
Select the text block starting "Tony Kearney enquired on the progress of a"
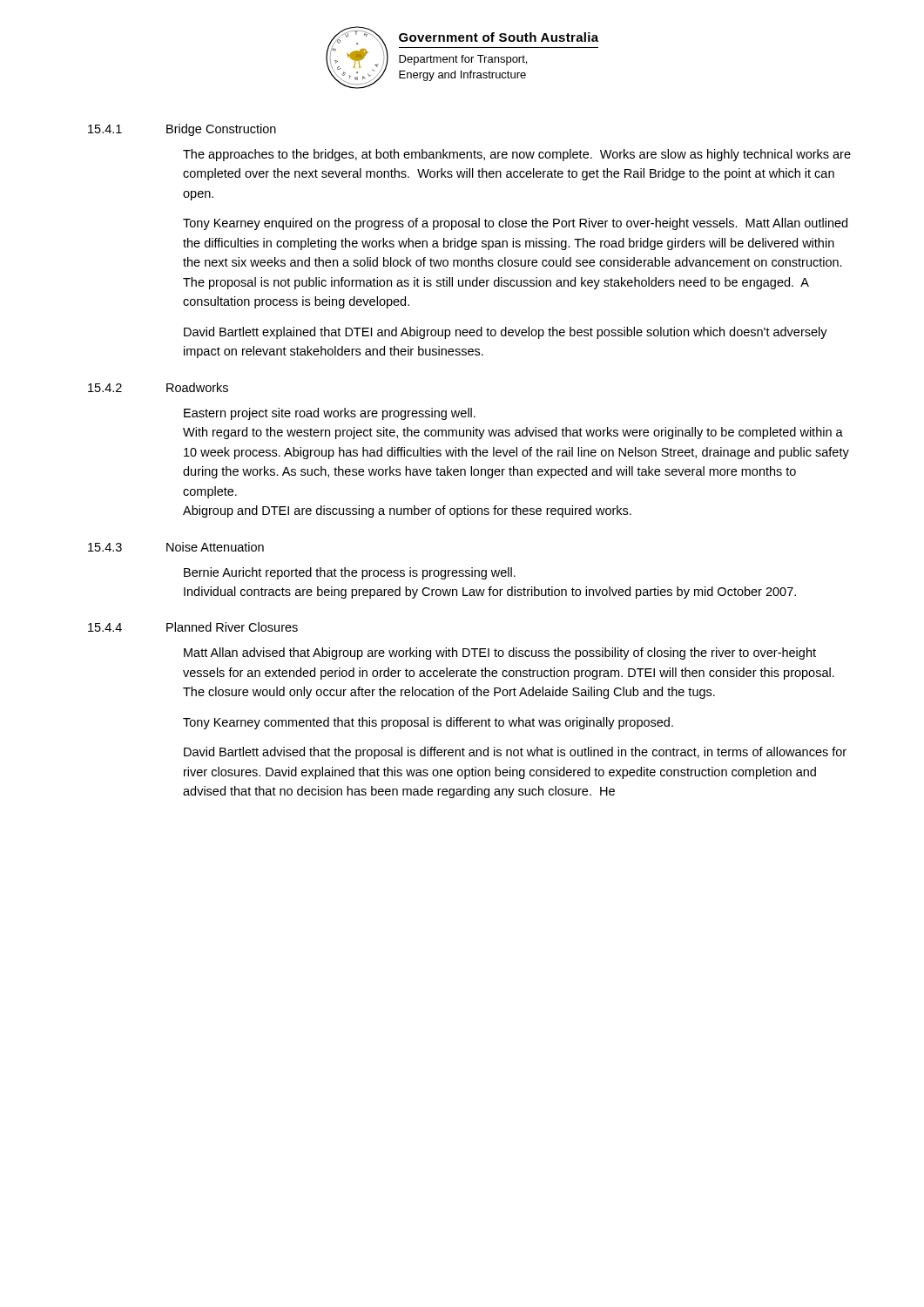click(516, 263)
